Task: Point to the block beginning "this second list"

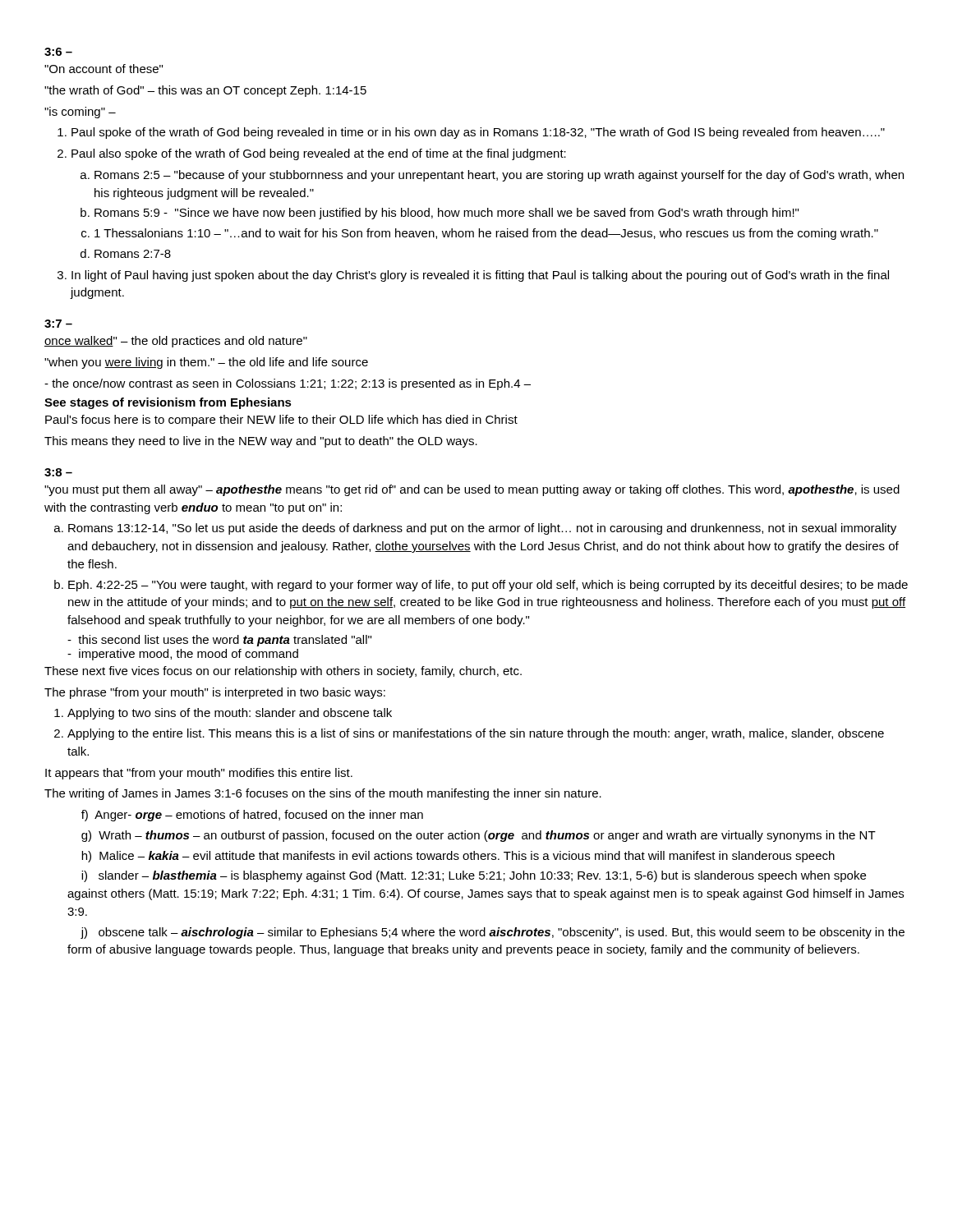Action: point(220,639)
